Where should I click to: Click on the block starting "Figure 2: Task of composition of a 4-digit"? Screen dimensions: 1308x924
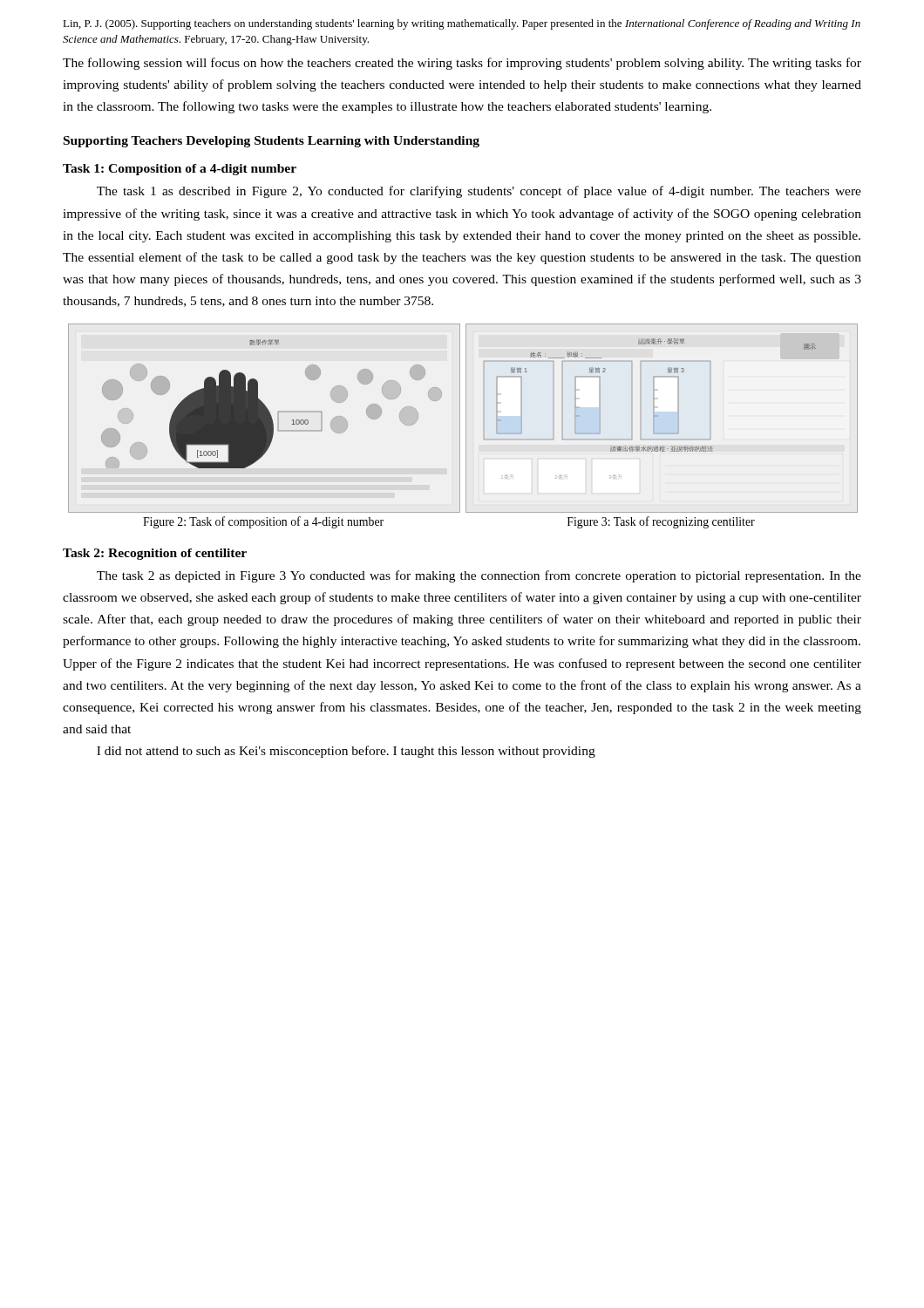[x=263, y=522]
